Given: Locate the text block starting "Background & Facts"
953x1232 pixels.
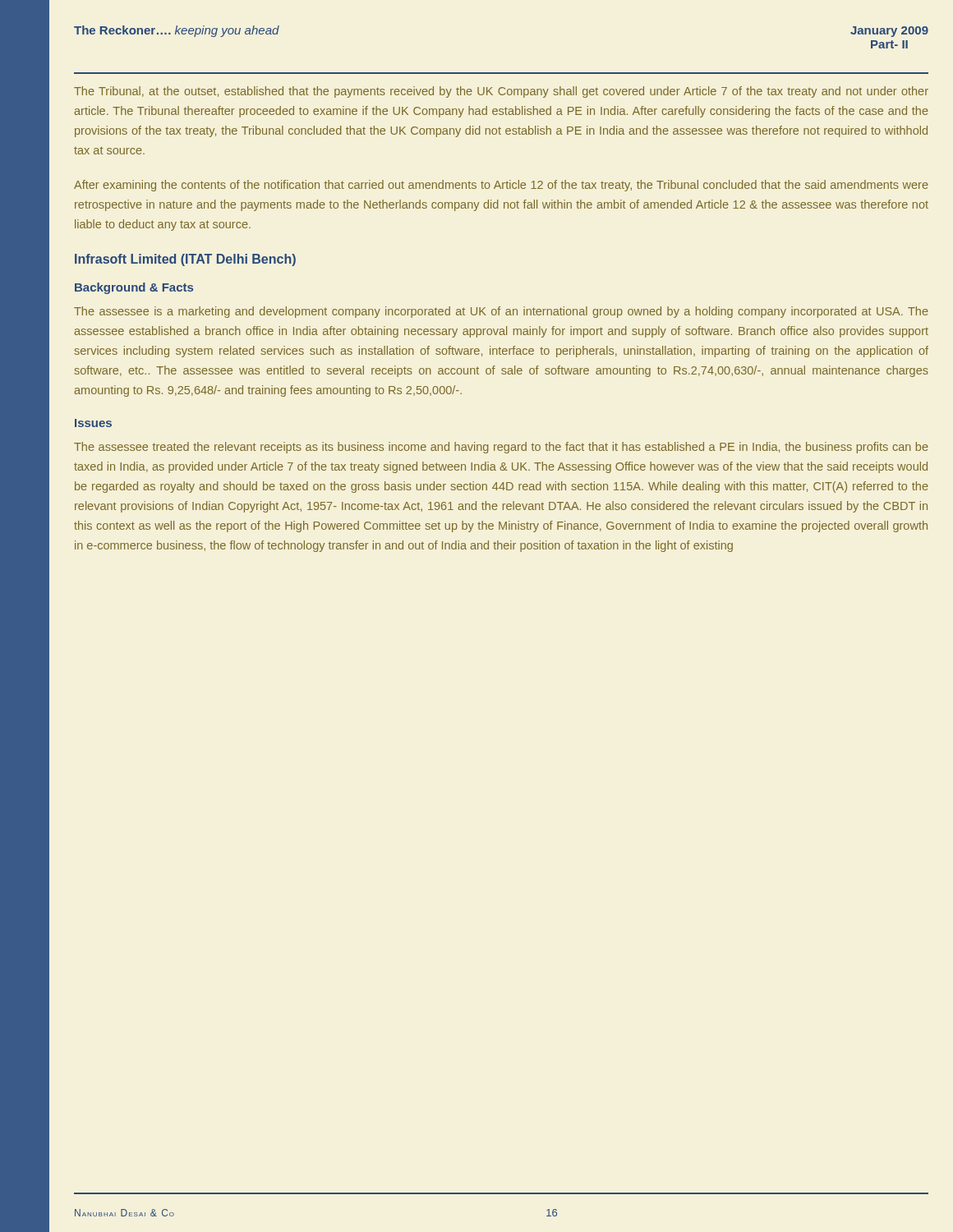Looking at the screenshot, I should pyautogui.click(x=134, y=287).
